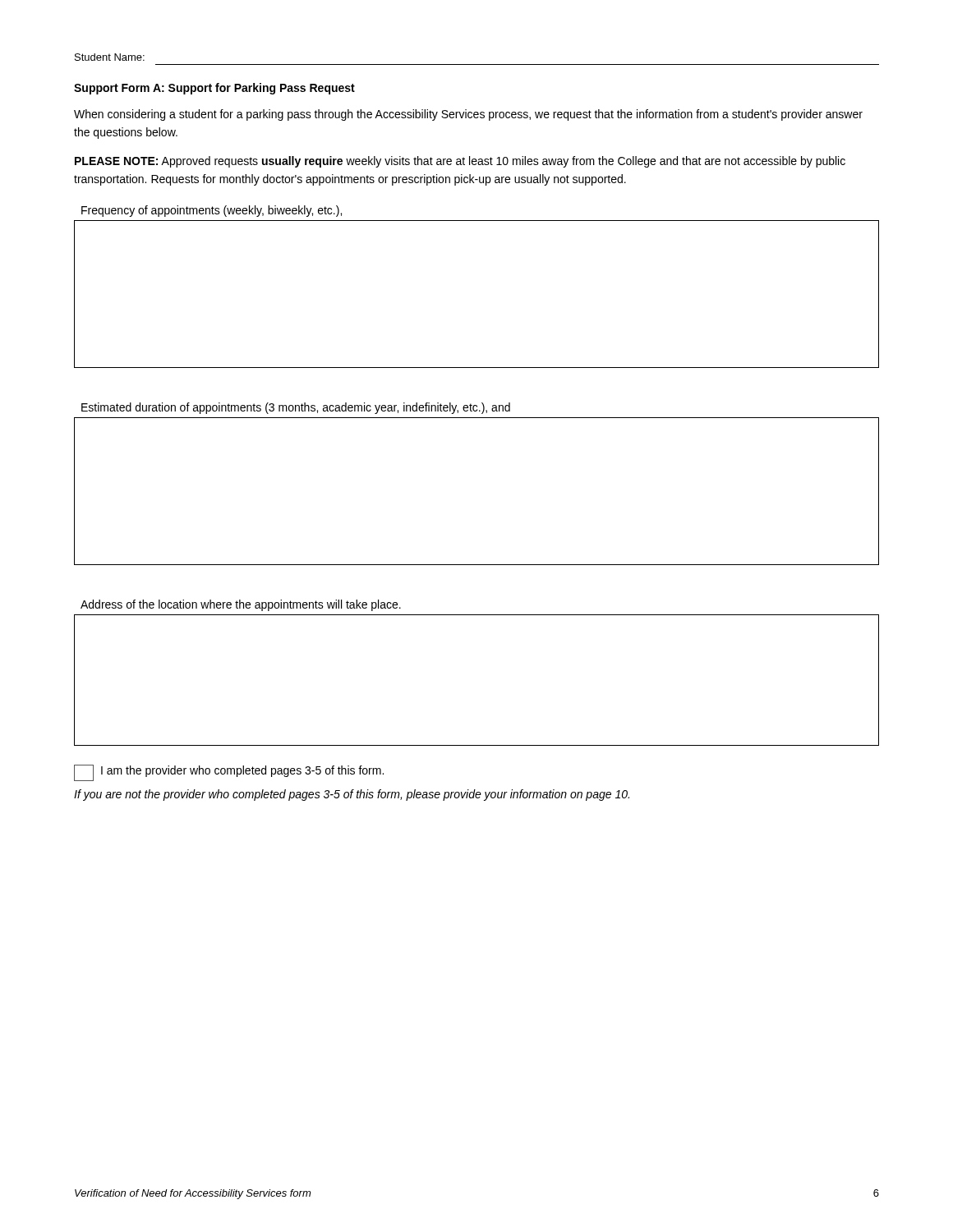Viewport: 953px width, 1232px height.
Task: Point to the element starting "I am the provider who completed pages 3-5"
Action: [x=229, y=772]
